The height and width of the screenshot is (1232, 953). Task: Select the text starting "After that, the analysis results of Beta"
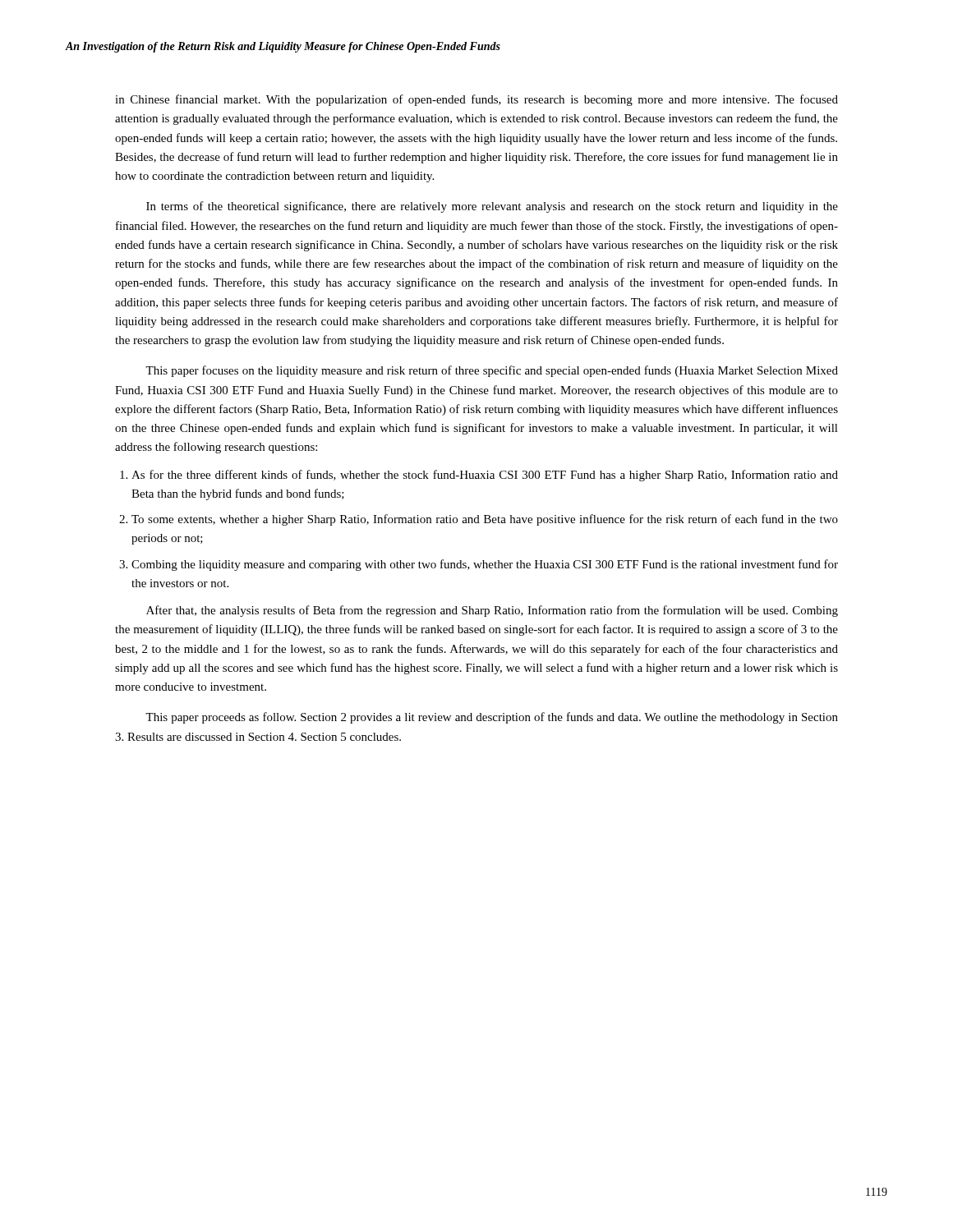(476, 649)
